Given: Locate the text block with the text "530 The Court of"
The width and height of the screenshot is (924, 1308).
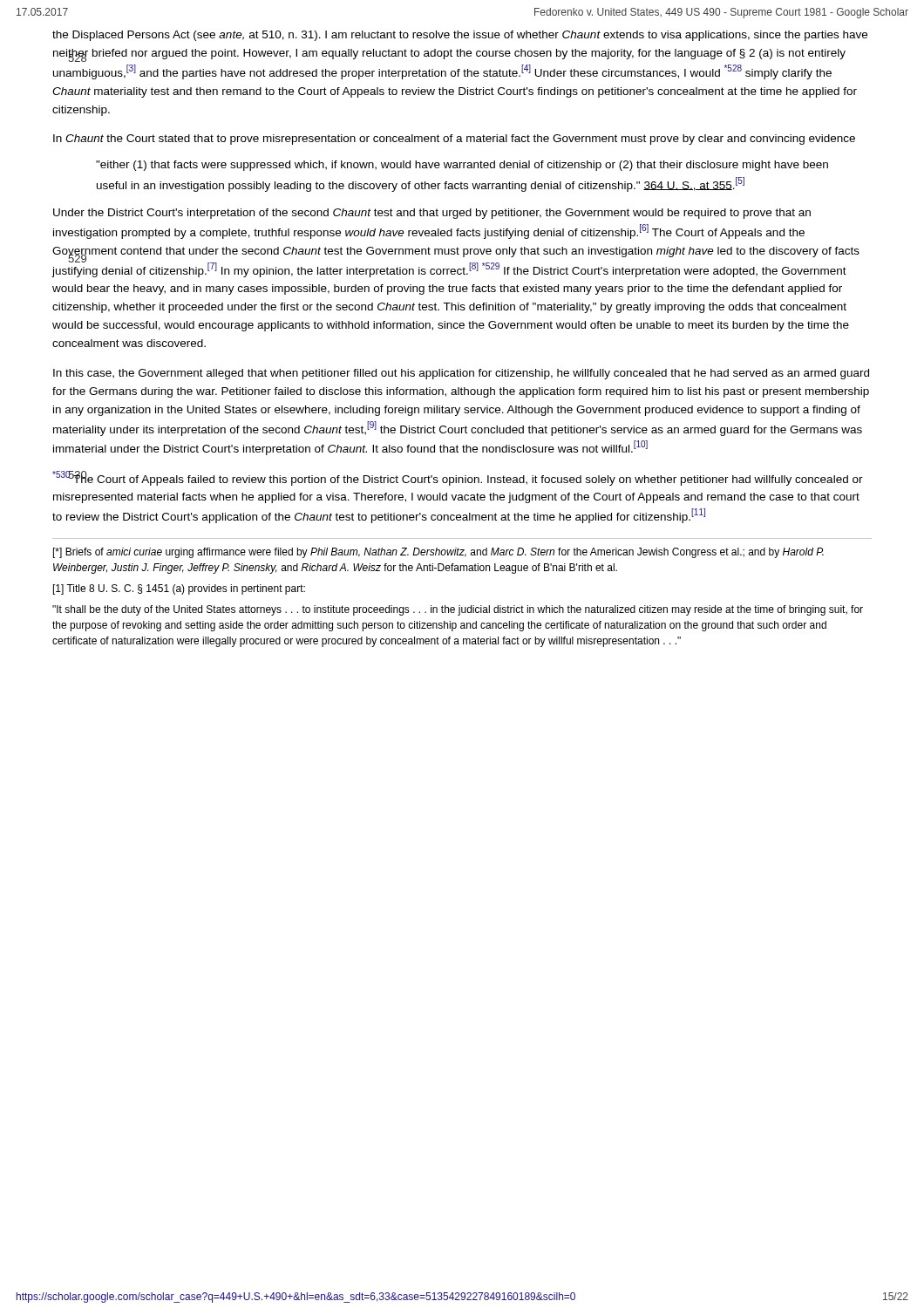Looking at the screenshot, I should pyautogui.click(x=457, y=496).
